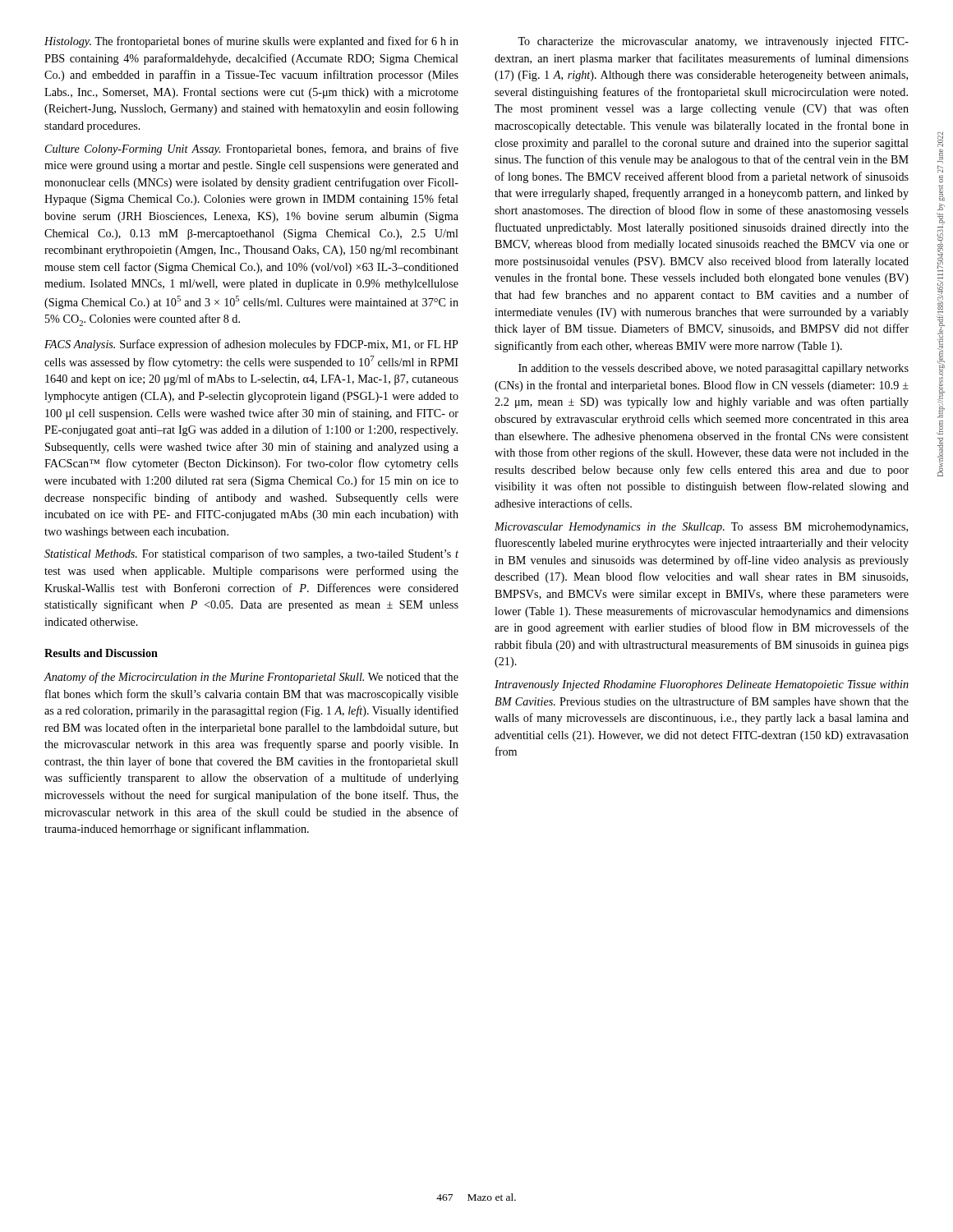This screenshot has width=953, height=1232.
Task: Navigate to the text starting "Anatomy of the Microcirculation"
Action: (251, 753)
